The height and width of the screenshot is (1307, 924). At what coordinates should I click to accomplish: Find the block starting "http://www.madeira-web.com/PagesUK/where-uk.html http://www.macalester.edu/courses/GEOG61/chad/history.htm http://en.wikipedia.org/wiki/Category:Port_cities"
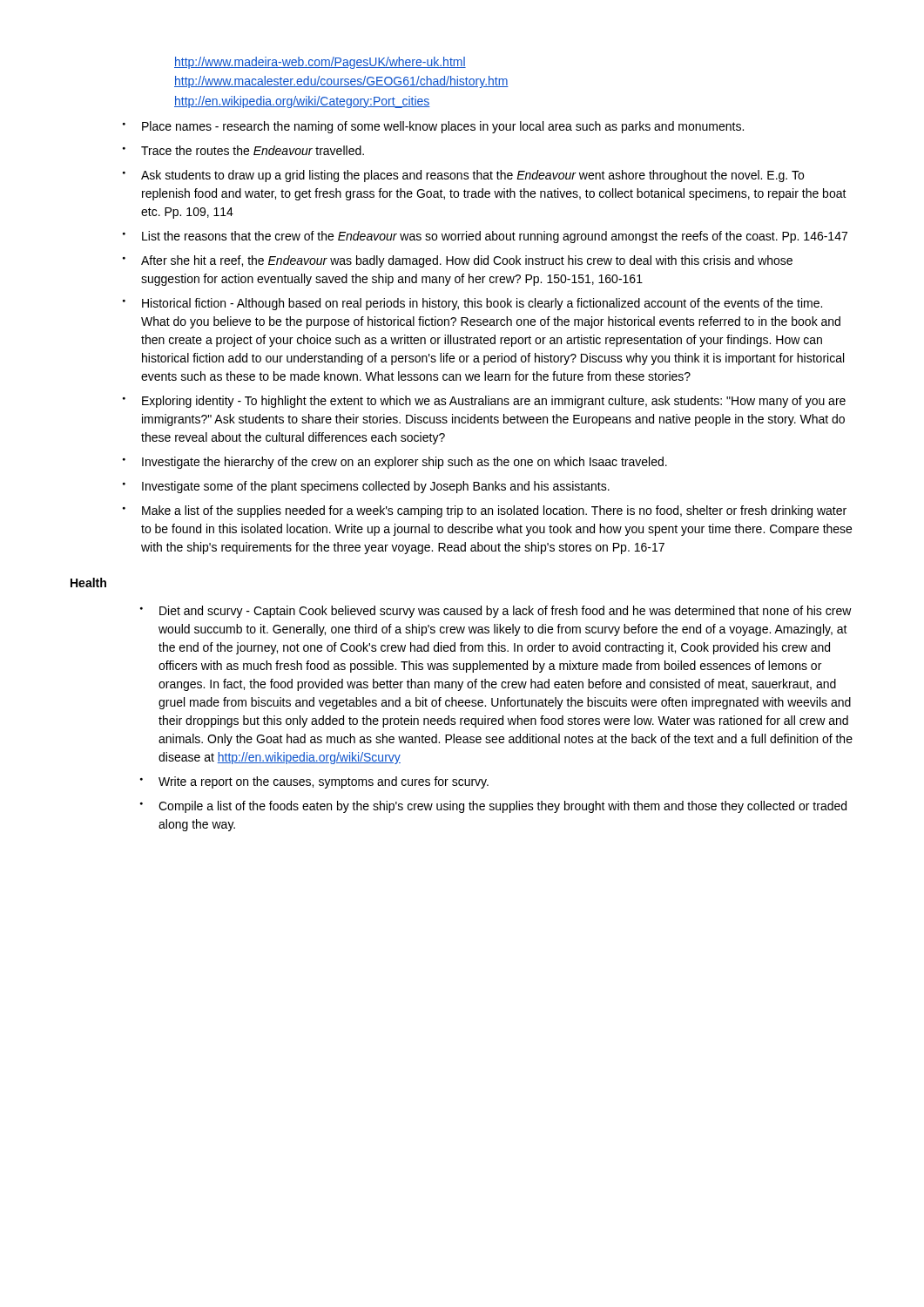click(x=341, y=81)
